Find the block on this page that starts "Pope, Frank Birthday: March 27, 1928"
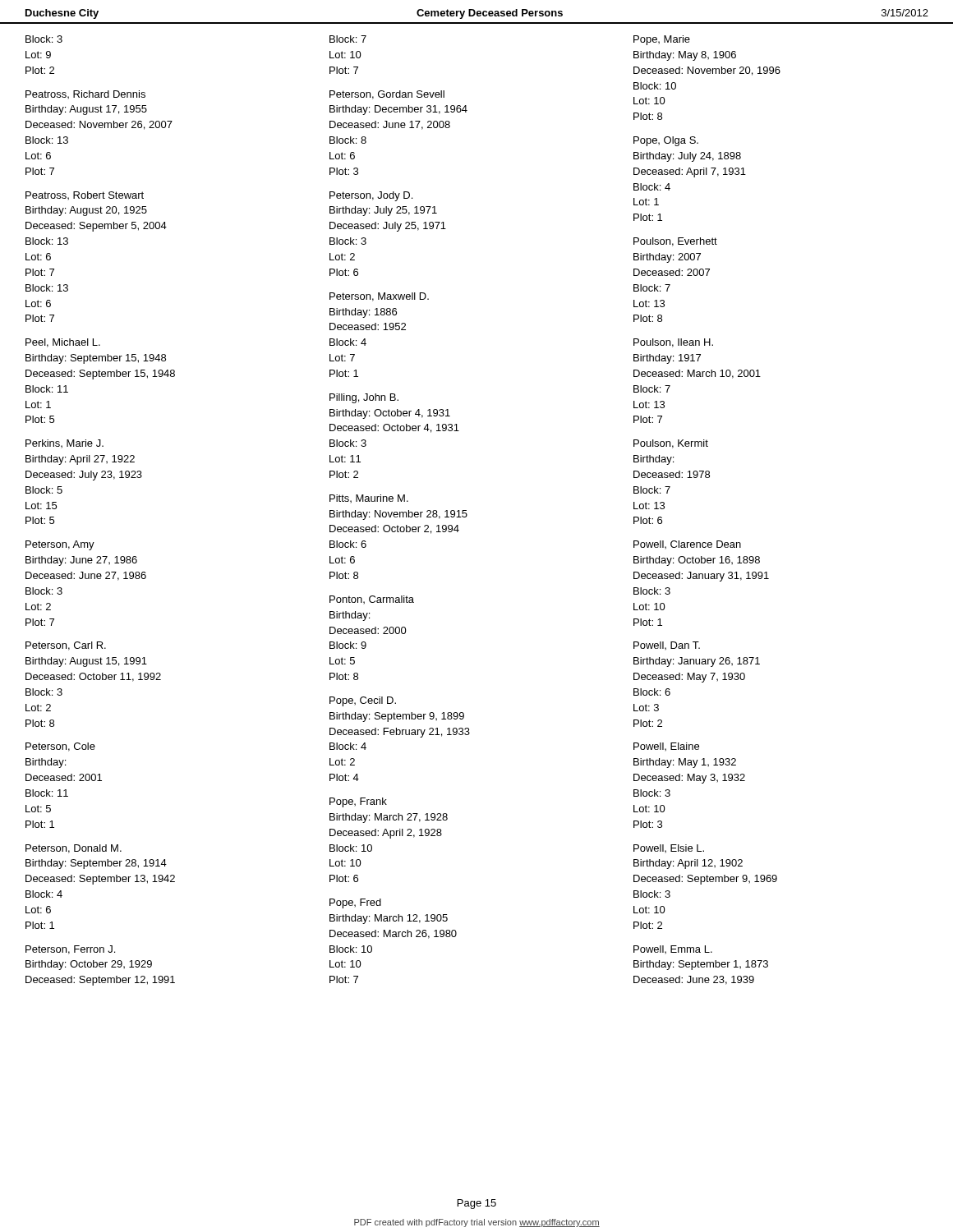The width and height of the screenshot is (953, 1232). point(388,840)
